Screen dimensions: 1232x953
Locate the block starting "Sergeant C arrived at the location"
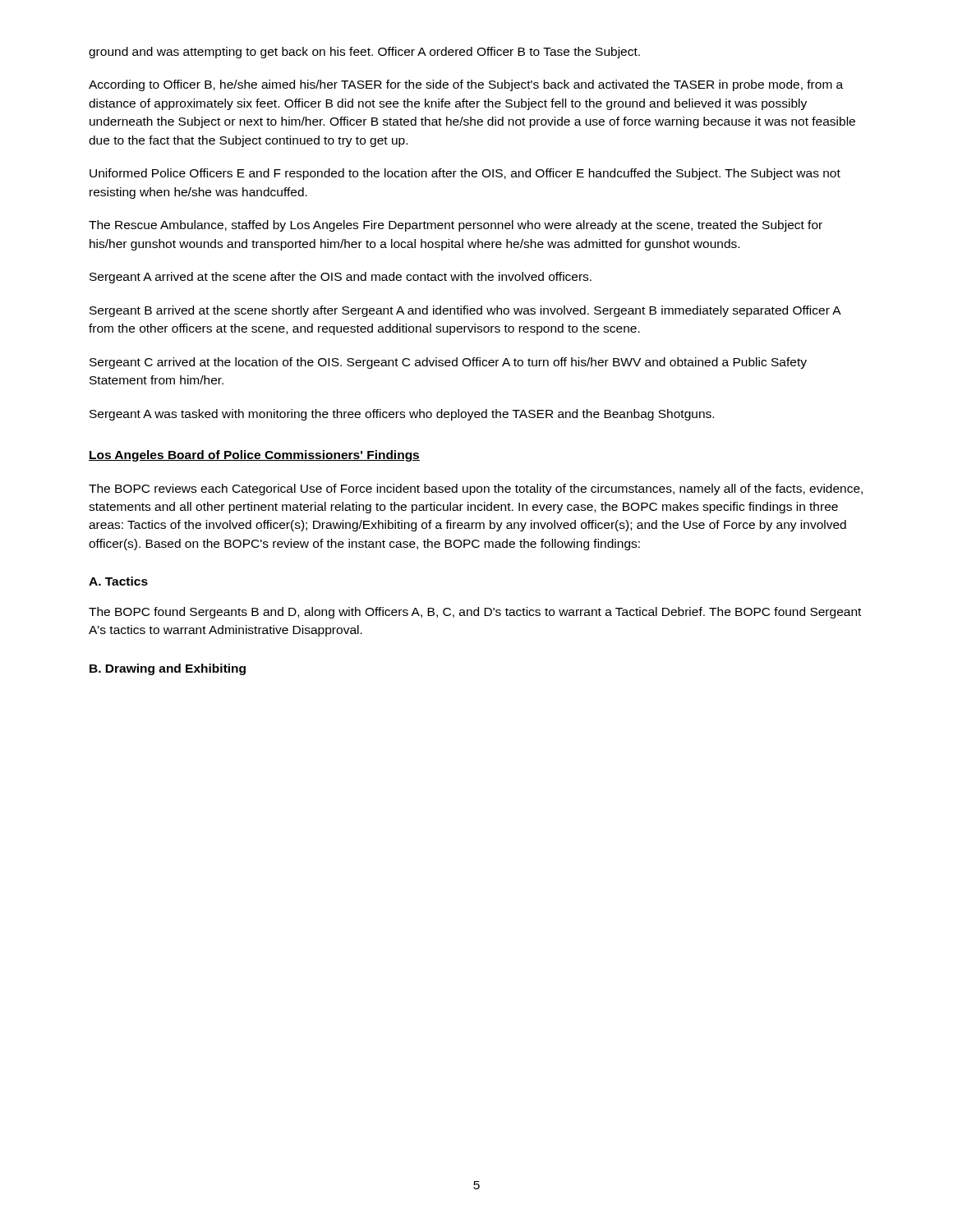[448, 371]
